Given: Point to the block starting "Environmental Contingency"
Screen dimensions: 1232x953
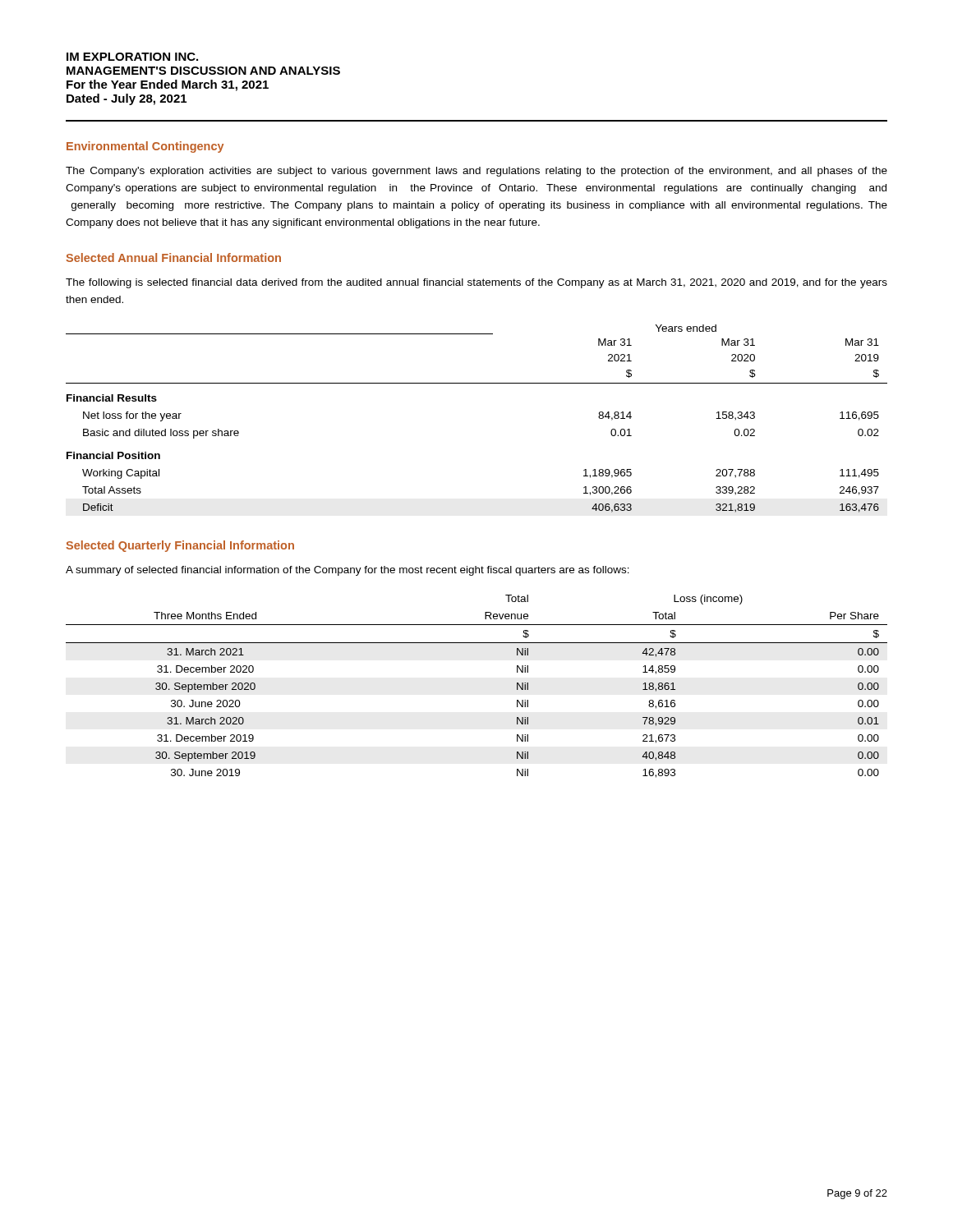Looking at the screenshot, I should [145, 146].
